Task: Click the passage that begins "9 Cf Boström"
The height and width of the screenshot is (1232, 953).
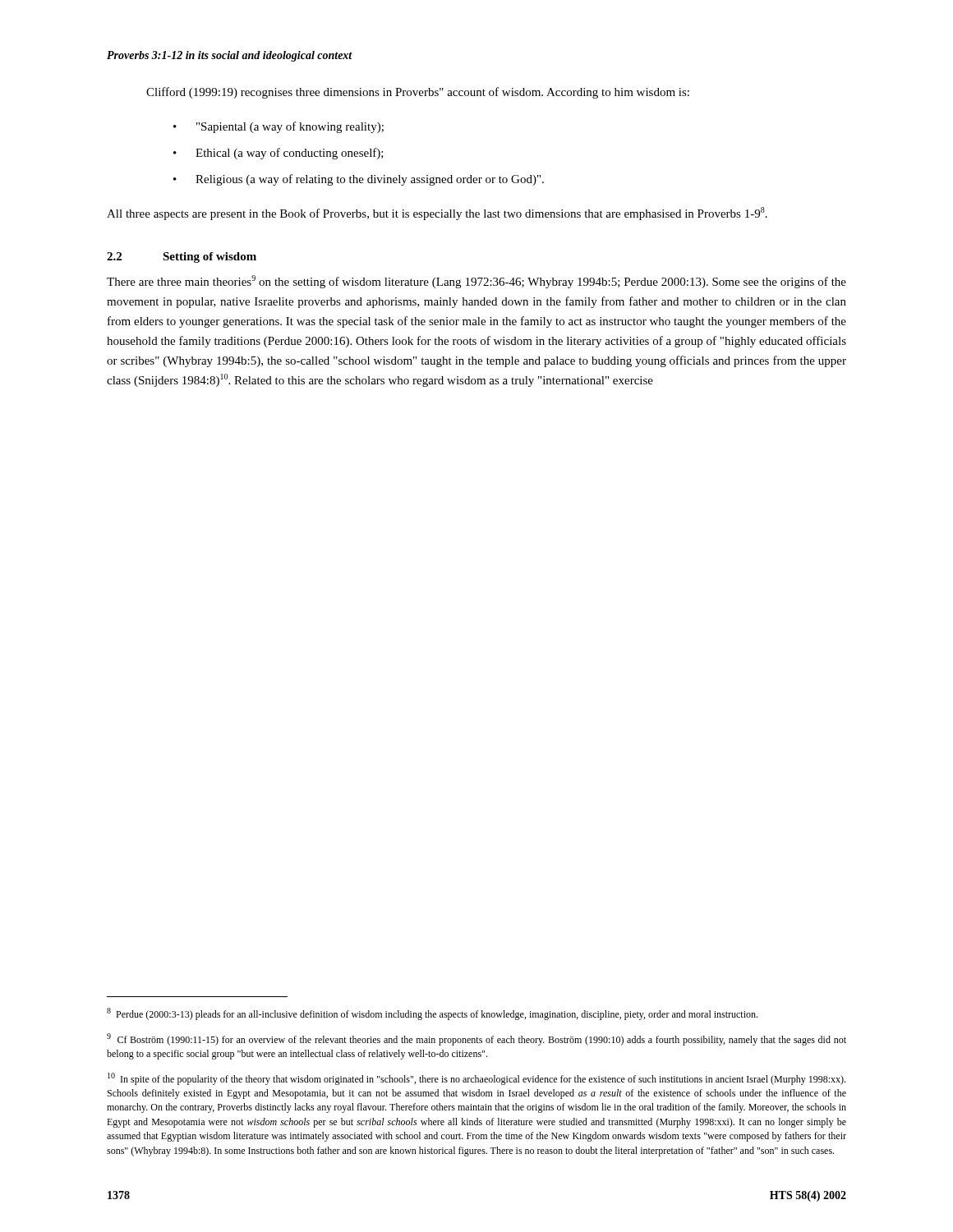Action: pyautogui.click(x=476, y=1046)
